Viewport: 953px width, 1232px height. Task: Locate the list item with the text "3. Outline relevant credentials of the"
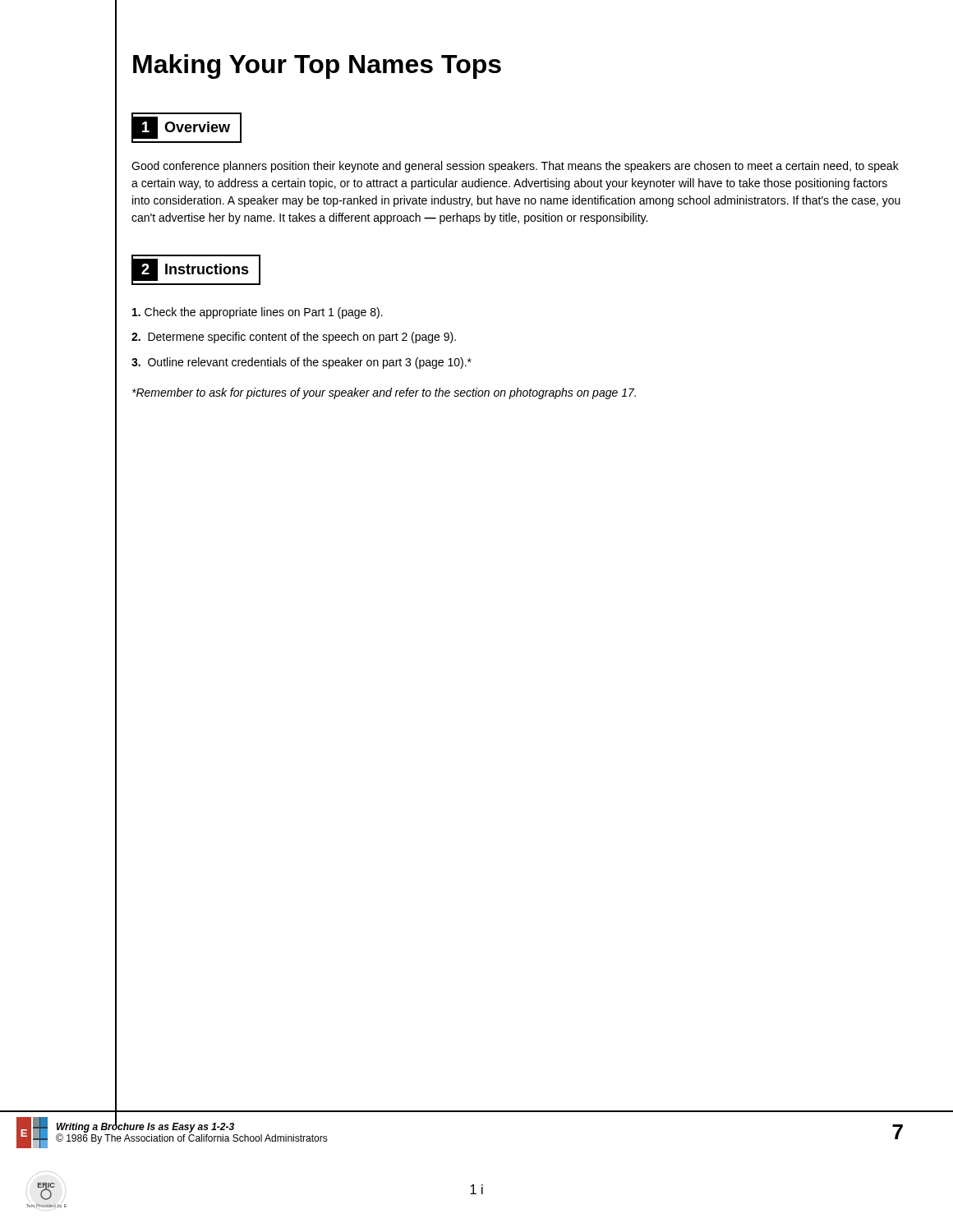coord(302,362)
